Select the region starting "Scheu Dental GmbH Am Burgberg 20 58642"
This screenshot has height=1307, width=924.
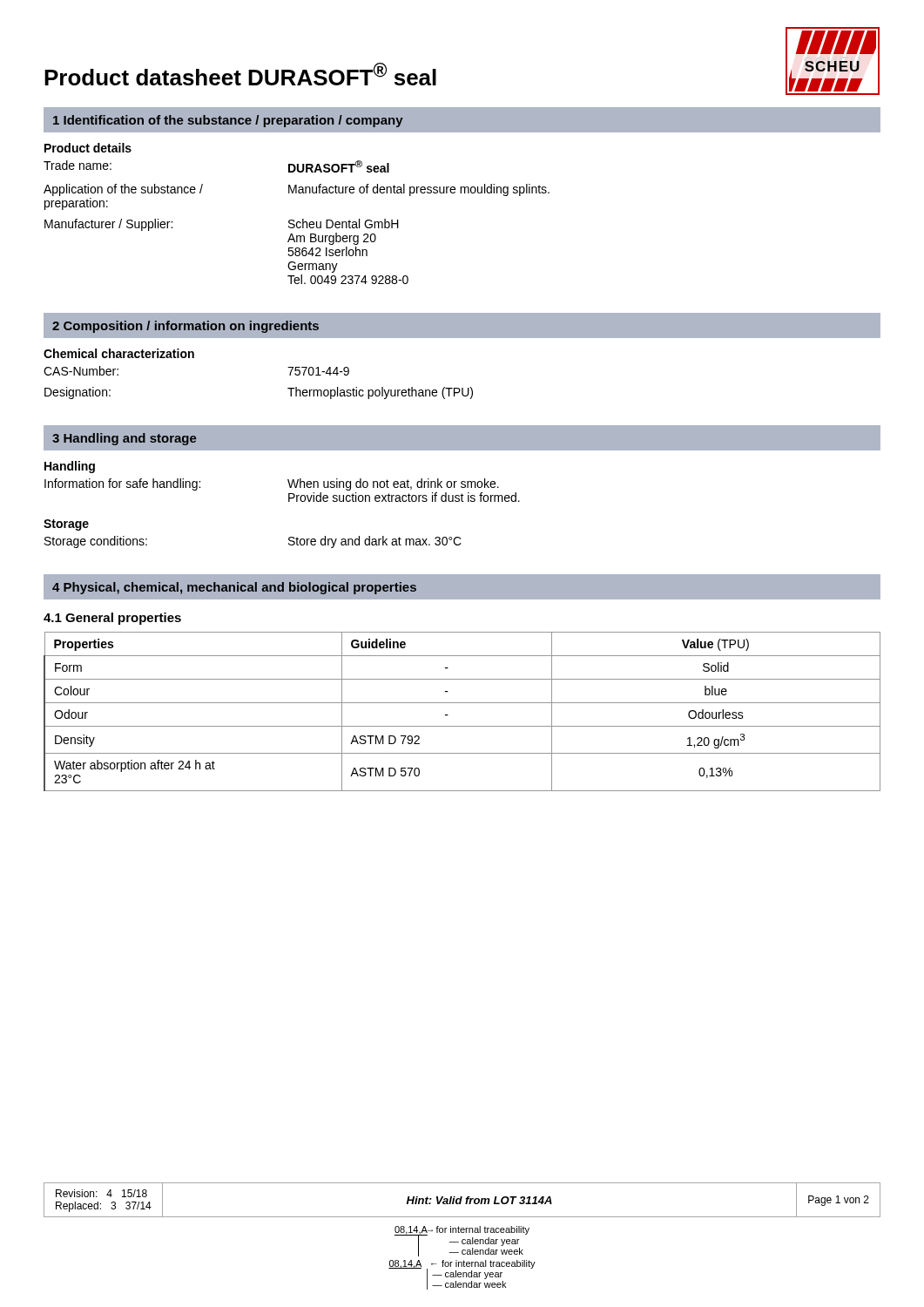pos(348,252)
